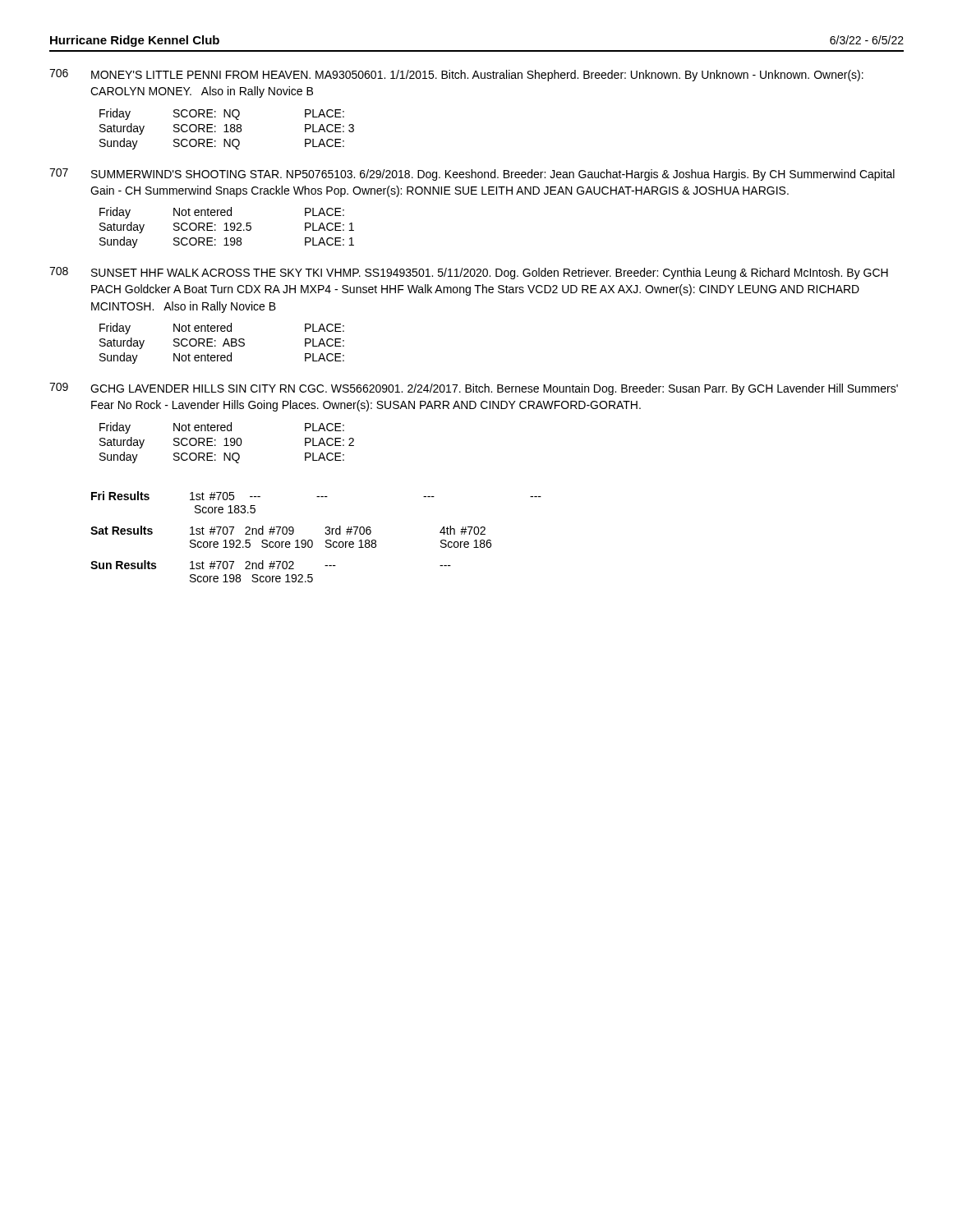The width and height of the screenshot is (953, 1232).
Task: Navigate to the text starting "MONEY'S LITTLE PENNI FROM"
Action: pos(477,83)
